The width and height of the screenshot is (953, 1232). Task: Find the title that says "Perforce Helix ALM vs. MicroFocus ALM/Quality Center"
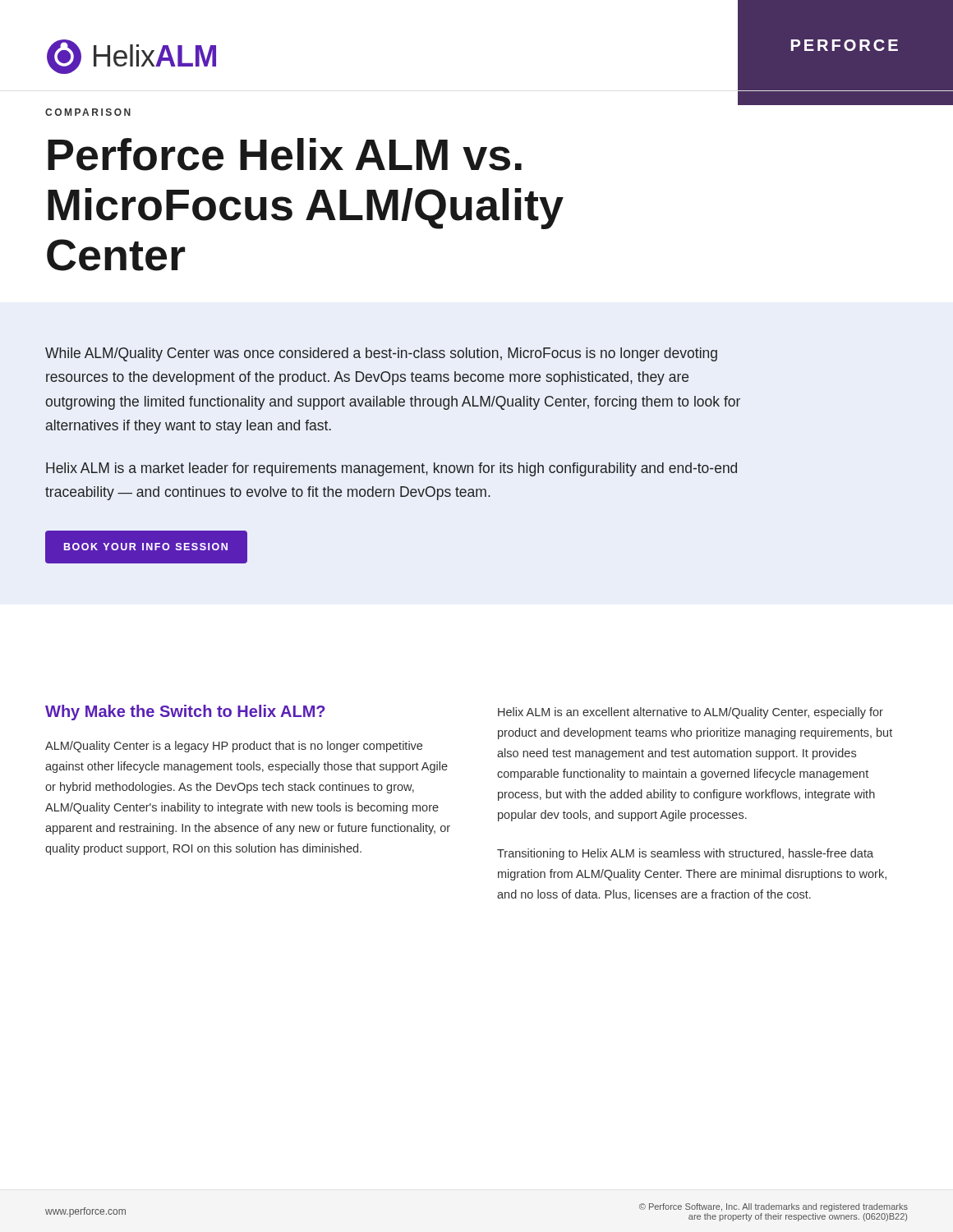tap(304, 205)
